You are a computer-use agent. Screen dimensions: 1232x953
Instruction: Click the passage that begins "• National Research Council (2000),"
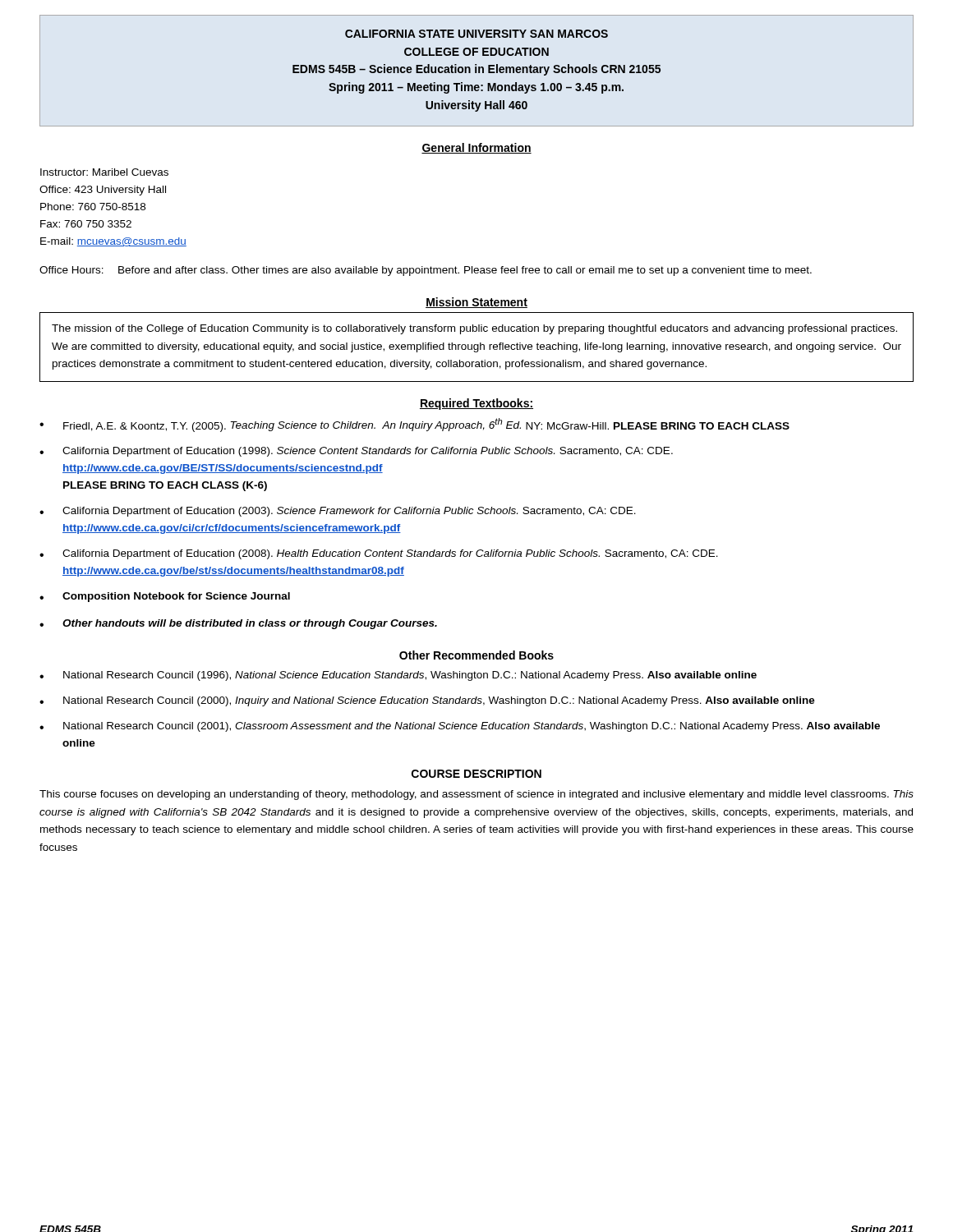(476, 702)
